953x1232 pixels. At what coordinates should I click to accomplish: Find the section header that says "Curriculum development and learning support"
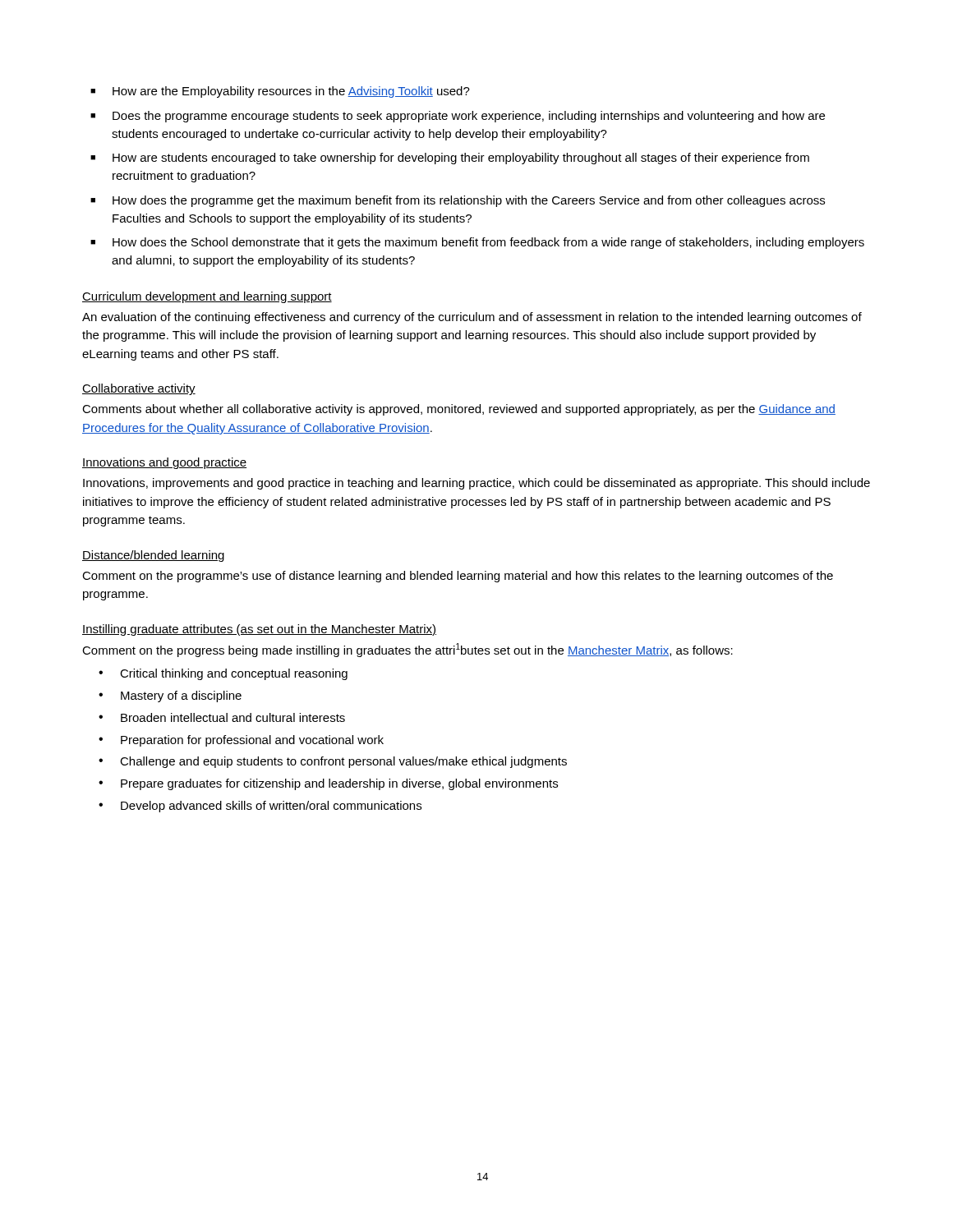tap(207, 296)
